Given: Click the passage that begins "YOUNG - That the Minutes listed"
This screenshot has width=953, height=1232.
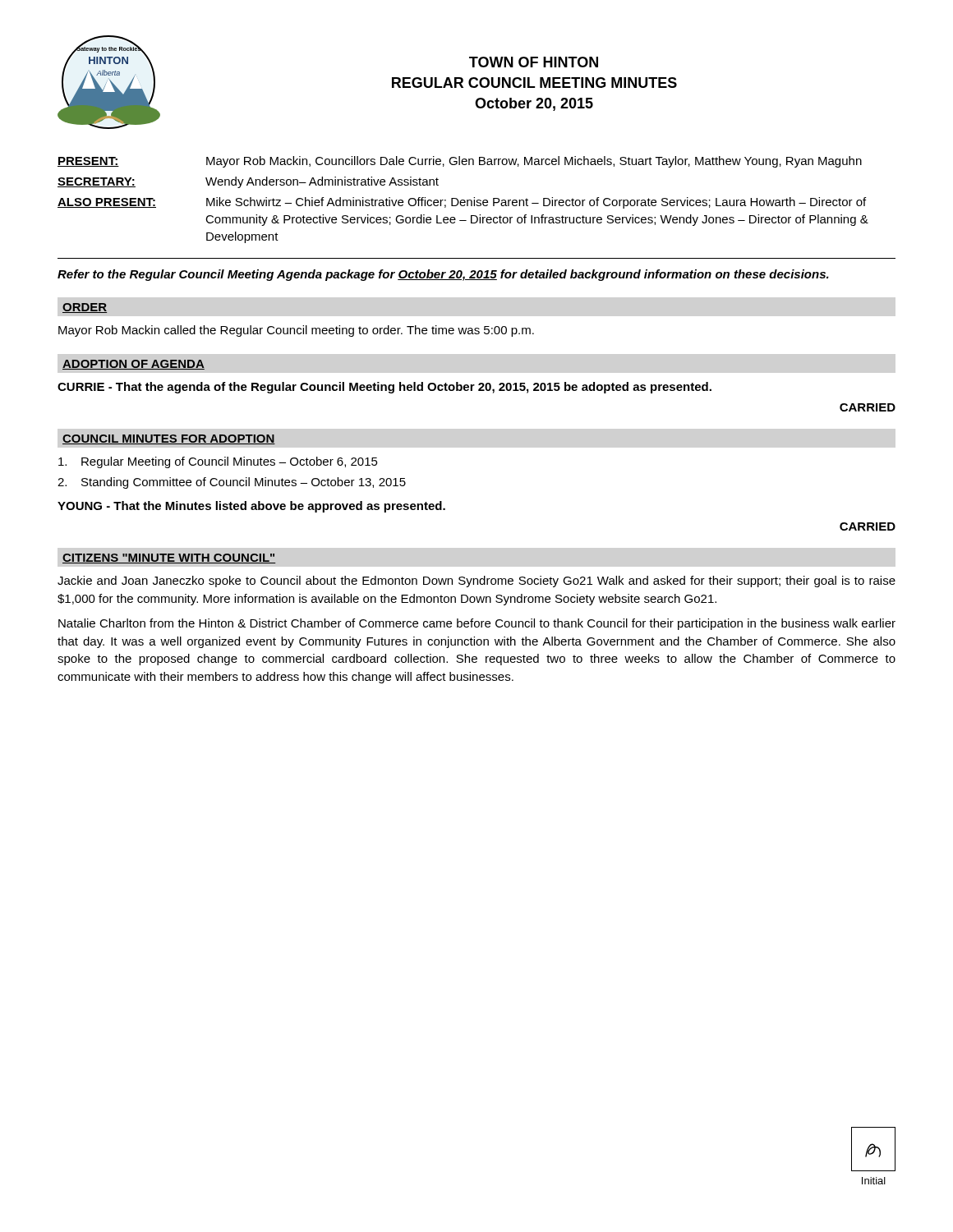Looking at the screenshot, I should [252, 506].
